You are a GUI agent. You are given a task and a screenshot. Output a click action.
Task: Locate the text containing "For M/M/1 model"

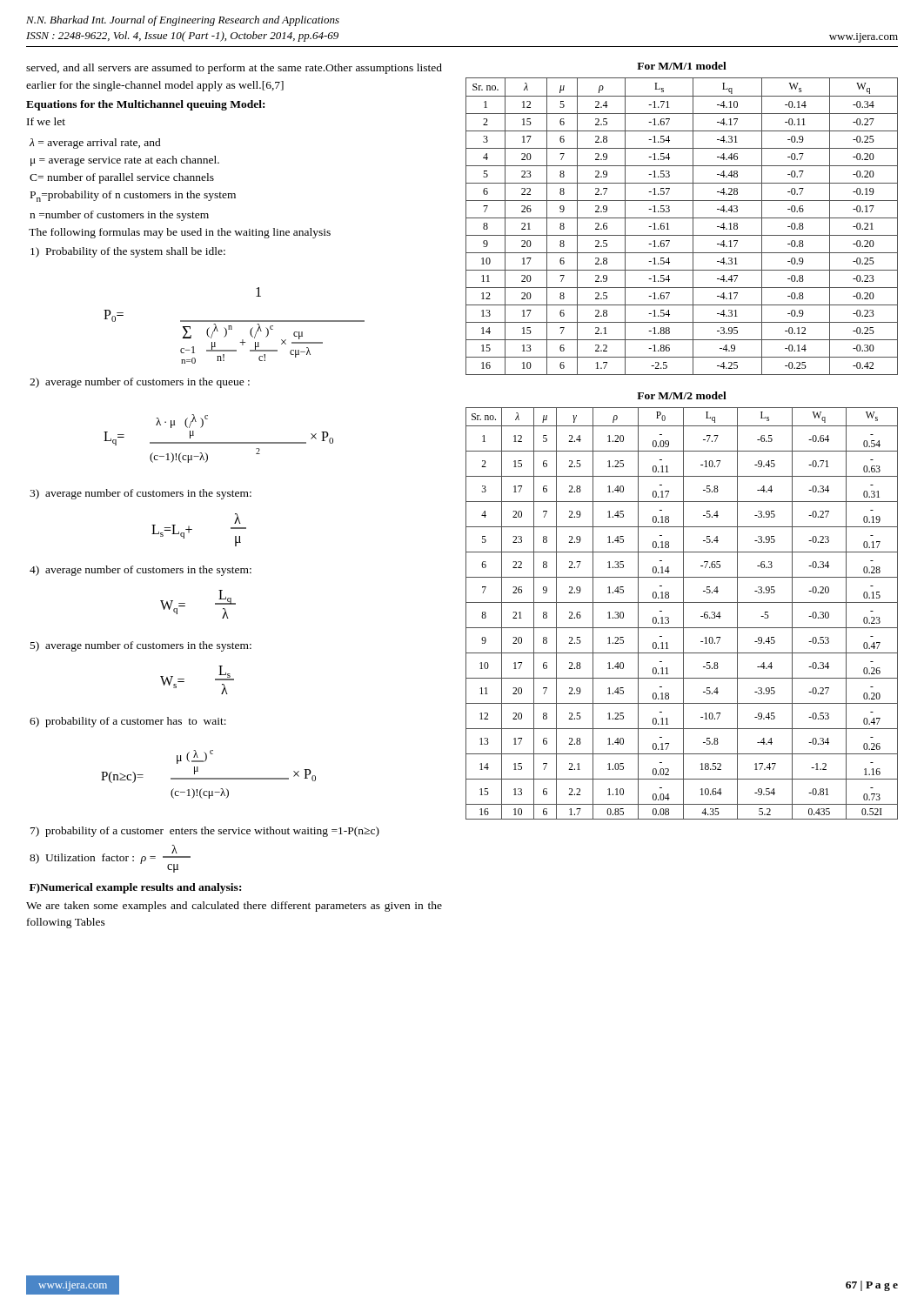[682, 66]
